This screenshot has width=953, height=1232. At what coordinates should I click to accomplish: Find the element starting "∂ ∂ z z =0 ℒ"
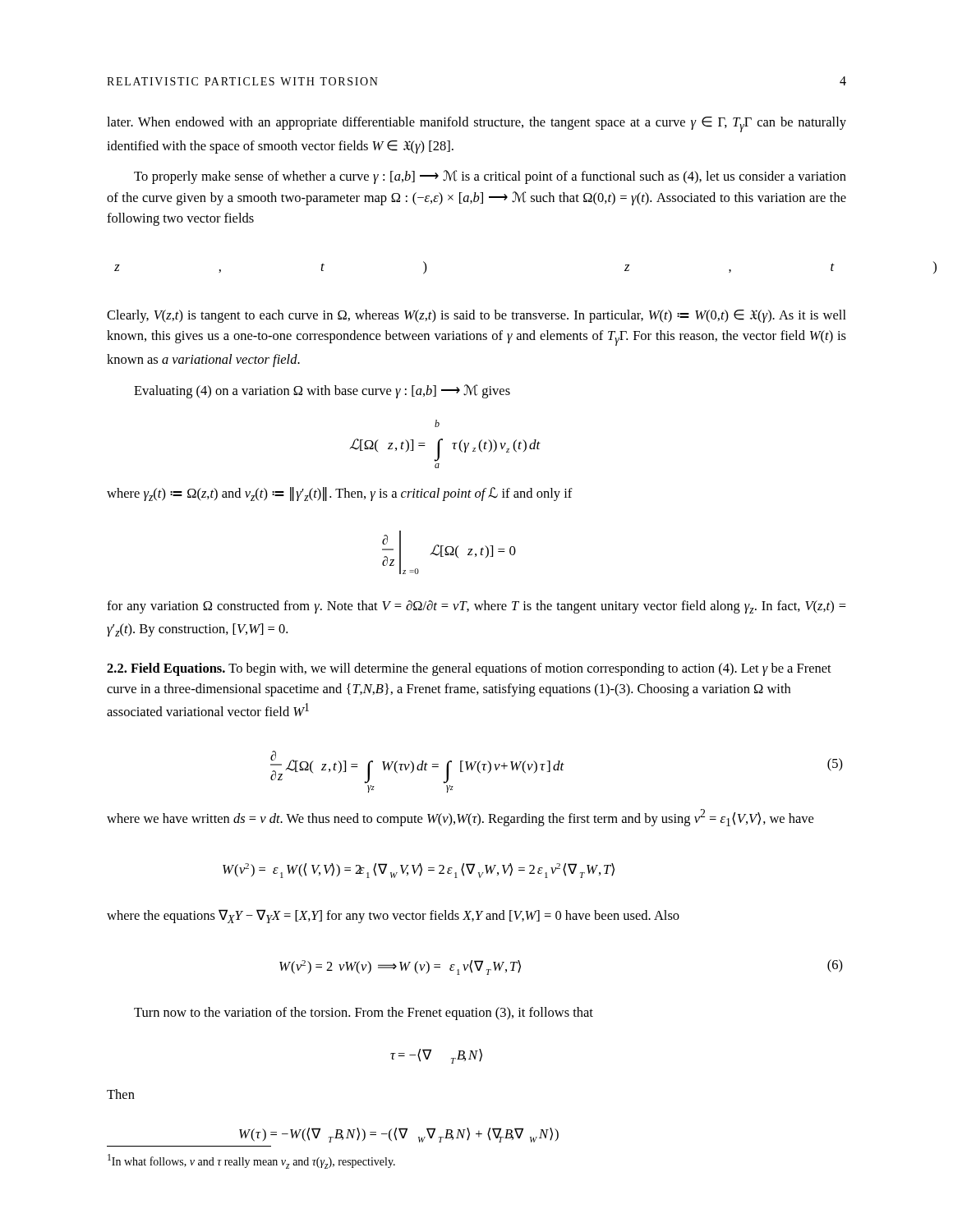click(476, 551)
